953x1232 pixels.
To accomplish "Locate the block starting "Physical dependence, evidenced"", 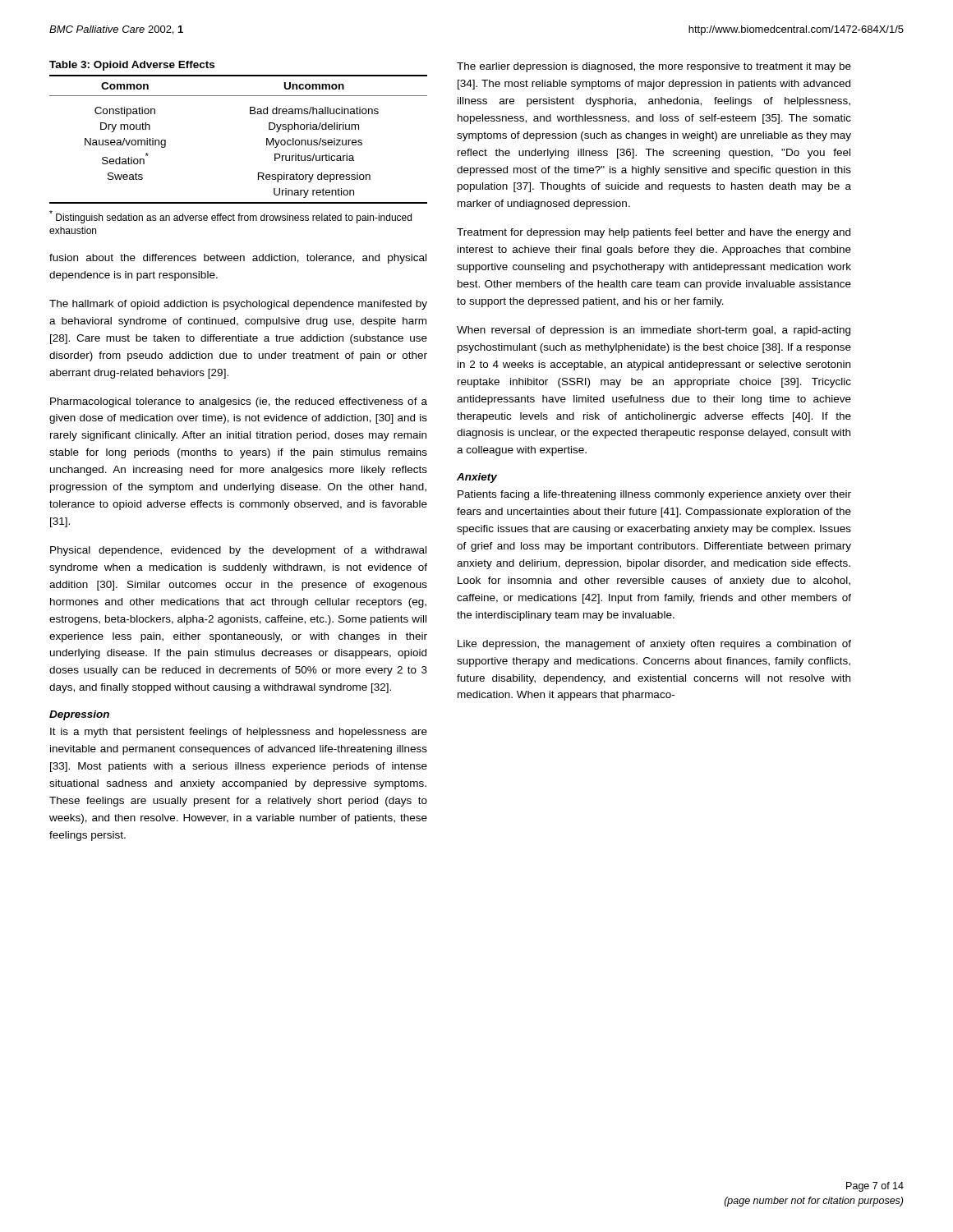I will [238, 619].
